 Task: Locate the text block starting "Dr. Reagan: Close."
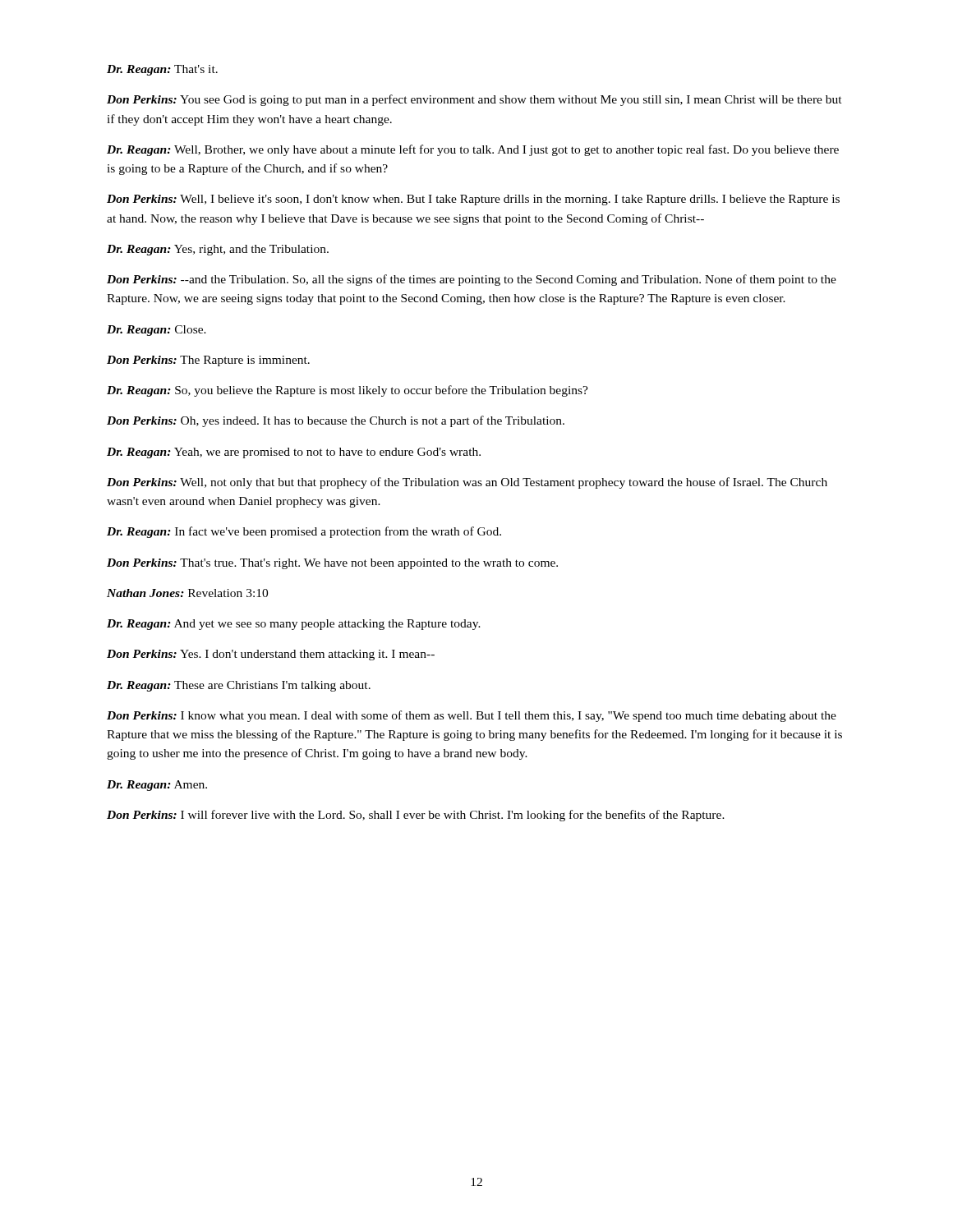pos(157,329)
